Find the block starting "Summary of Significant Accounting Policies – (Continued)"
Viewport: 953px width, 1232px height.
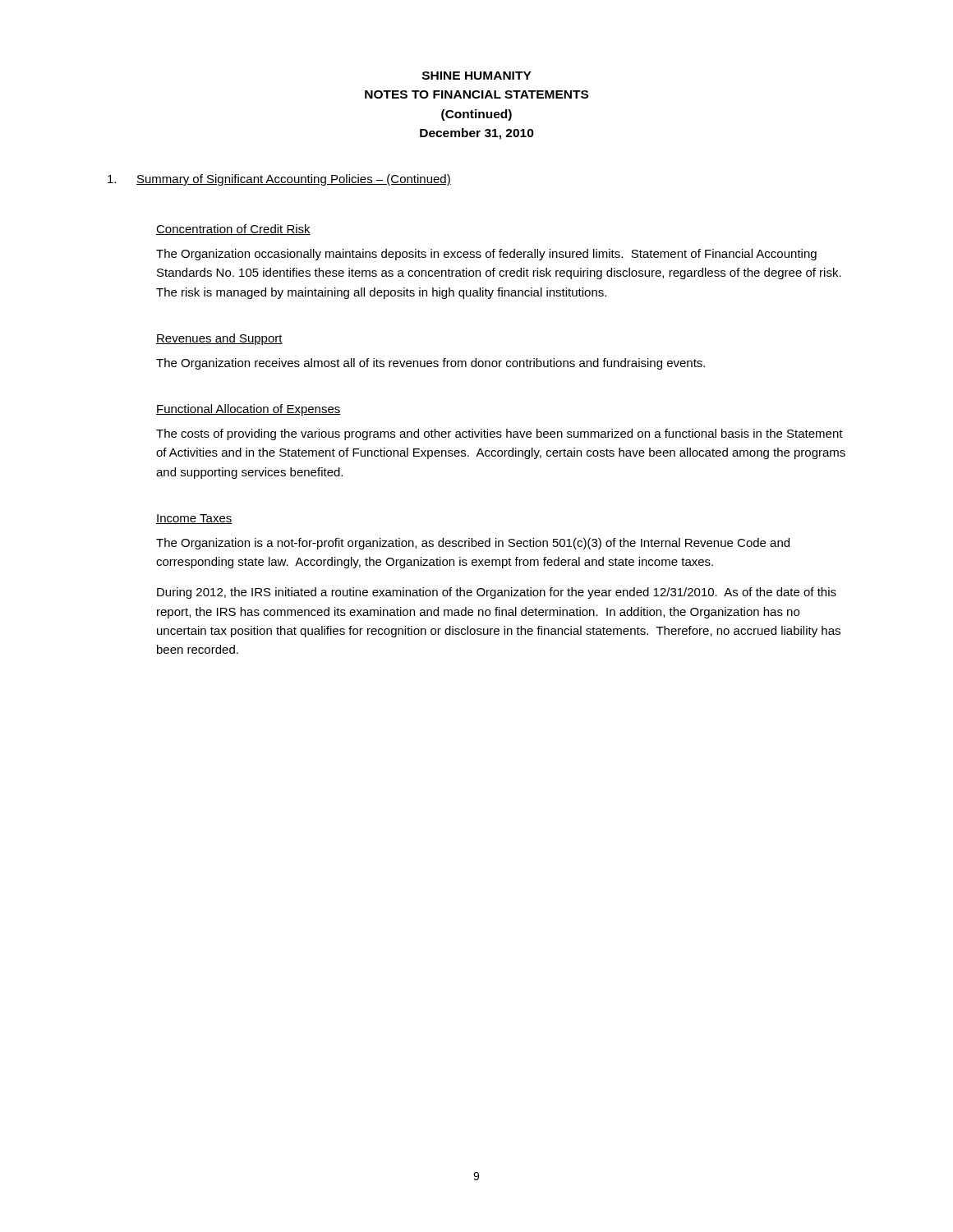[279, 180]
